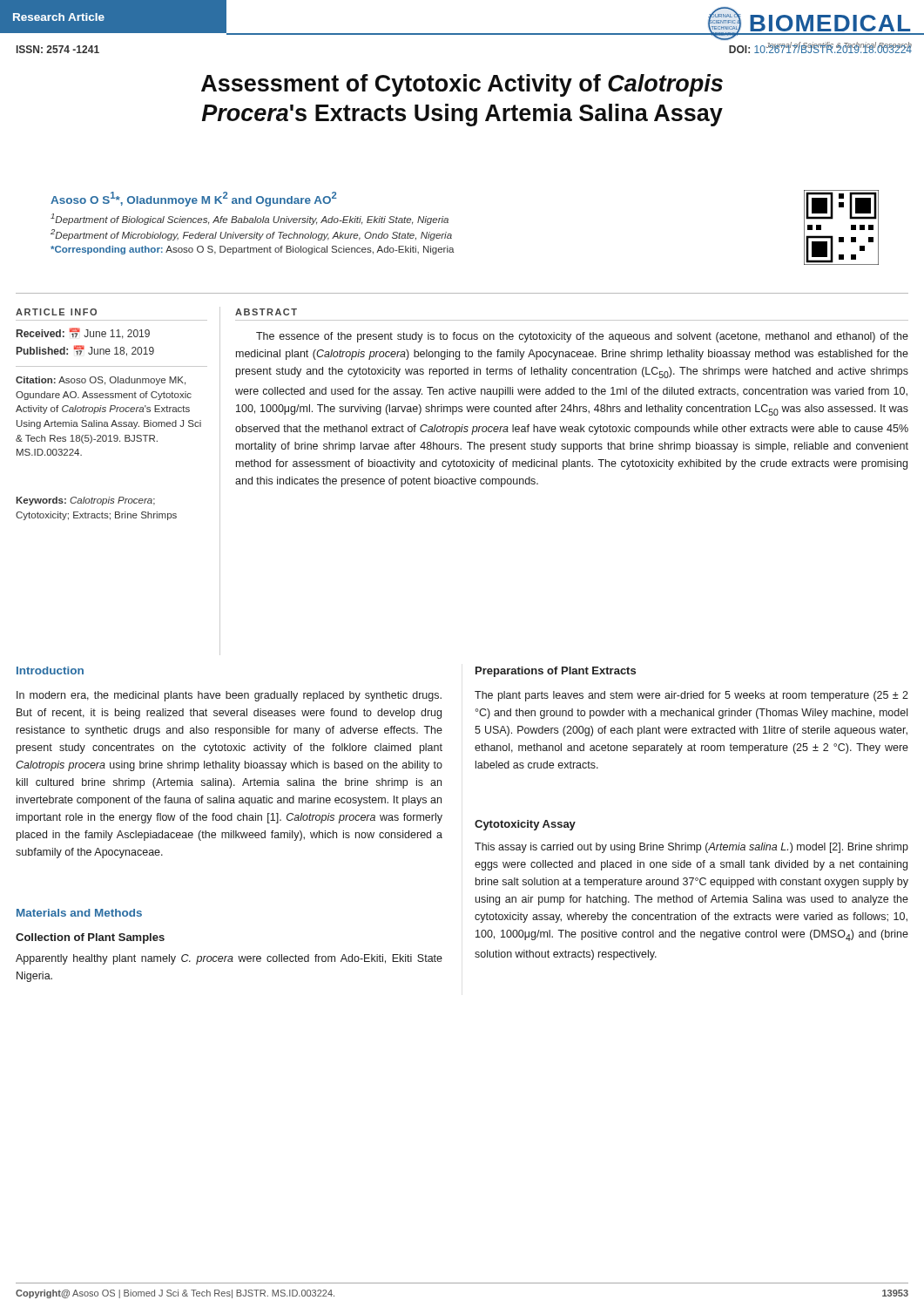Where does it say "ISSN: 2574 -1241"?
This screenshot has width=924, height=1307.
coord(58,50)
